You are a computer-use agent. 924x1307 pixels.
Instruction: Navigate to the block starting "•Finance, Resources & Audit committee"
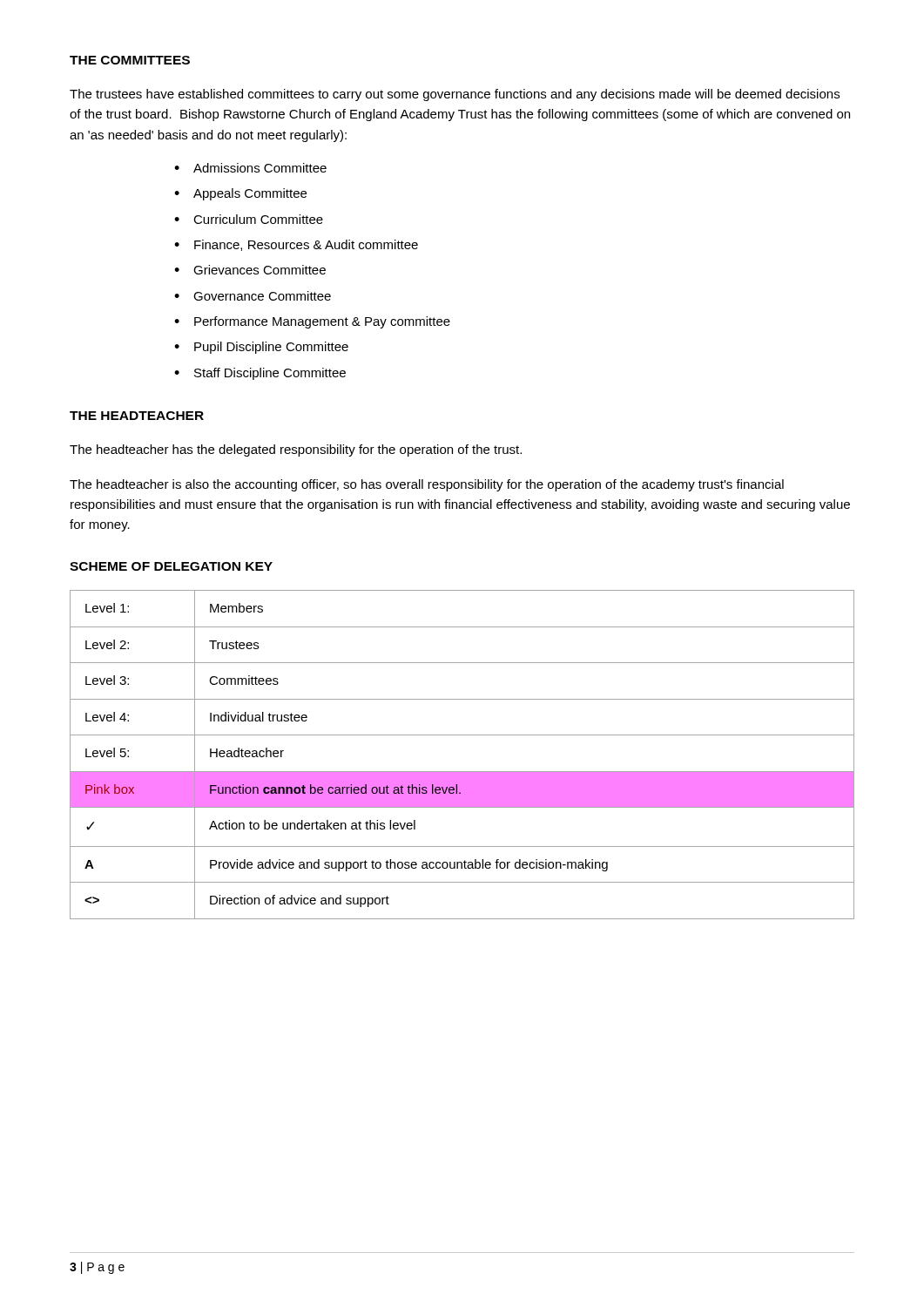click(296, 245)
